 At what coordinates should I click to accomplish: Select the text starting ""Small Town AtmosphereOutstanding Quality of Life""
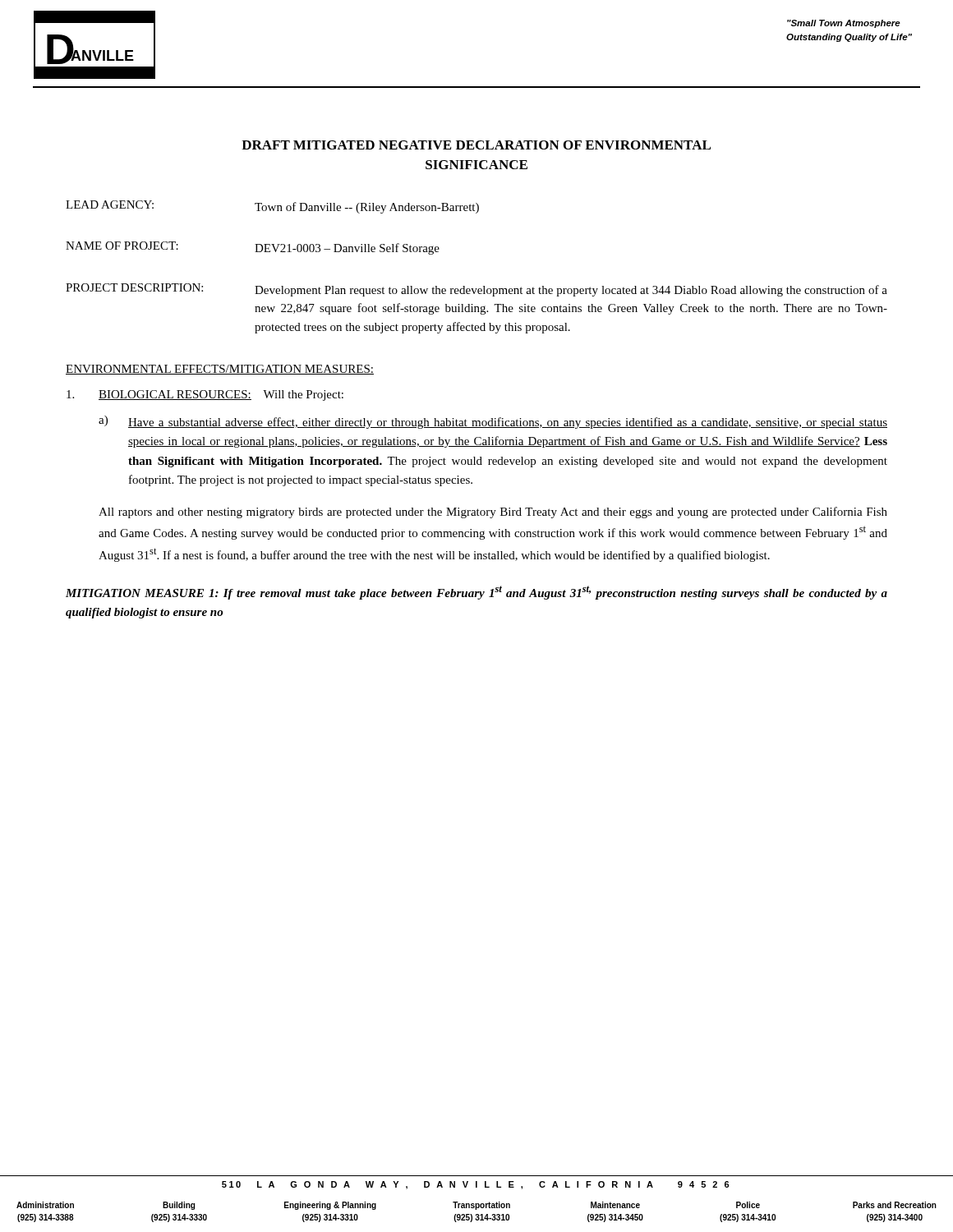click(849, 30)
